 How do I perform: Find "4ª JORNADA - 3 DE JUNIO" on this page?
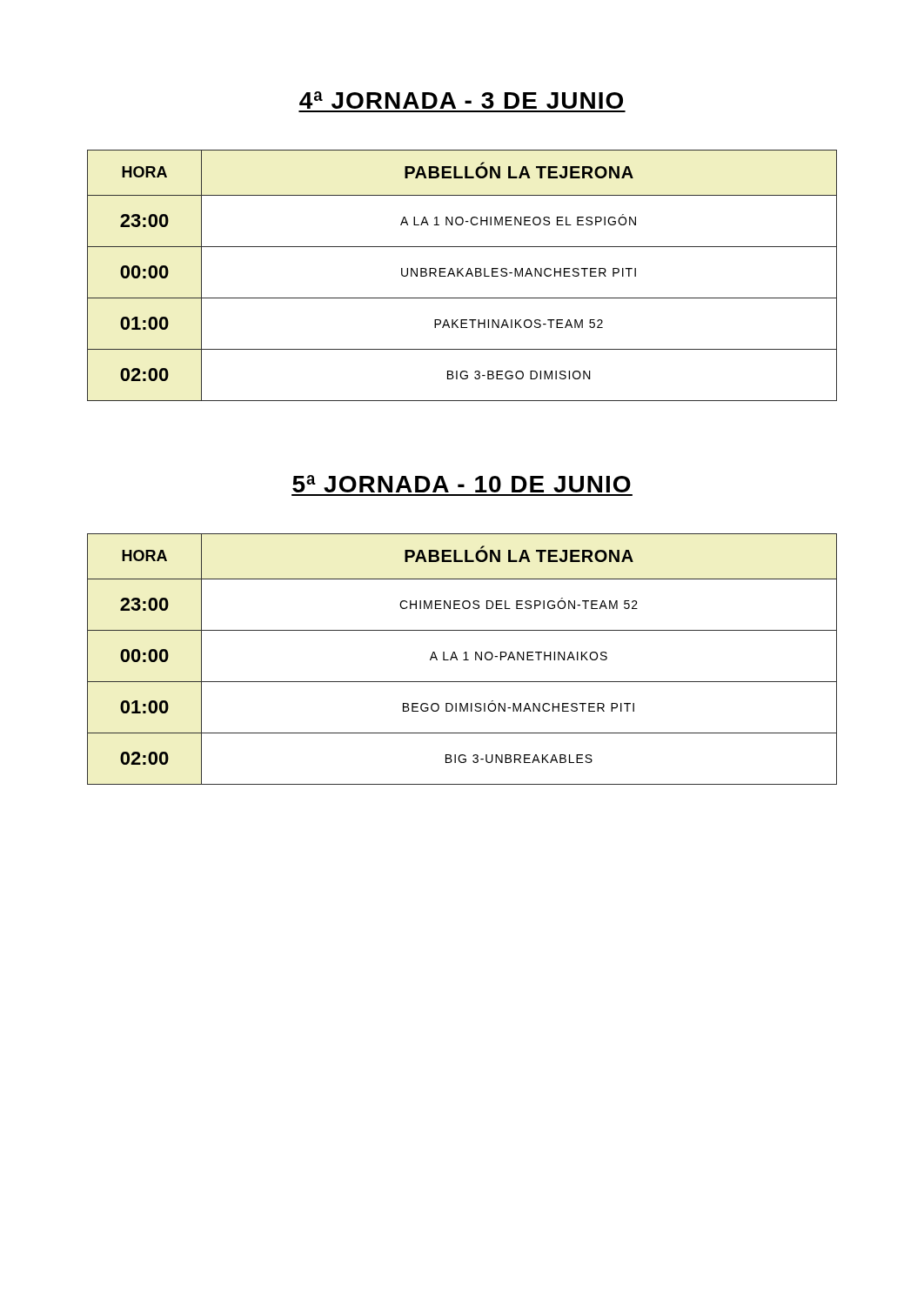click(462, 100)
